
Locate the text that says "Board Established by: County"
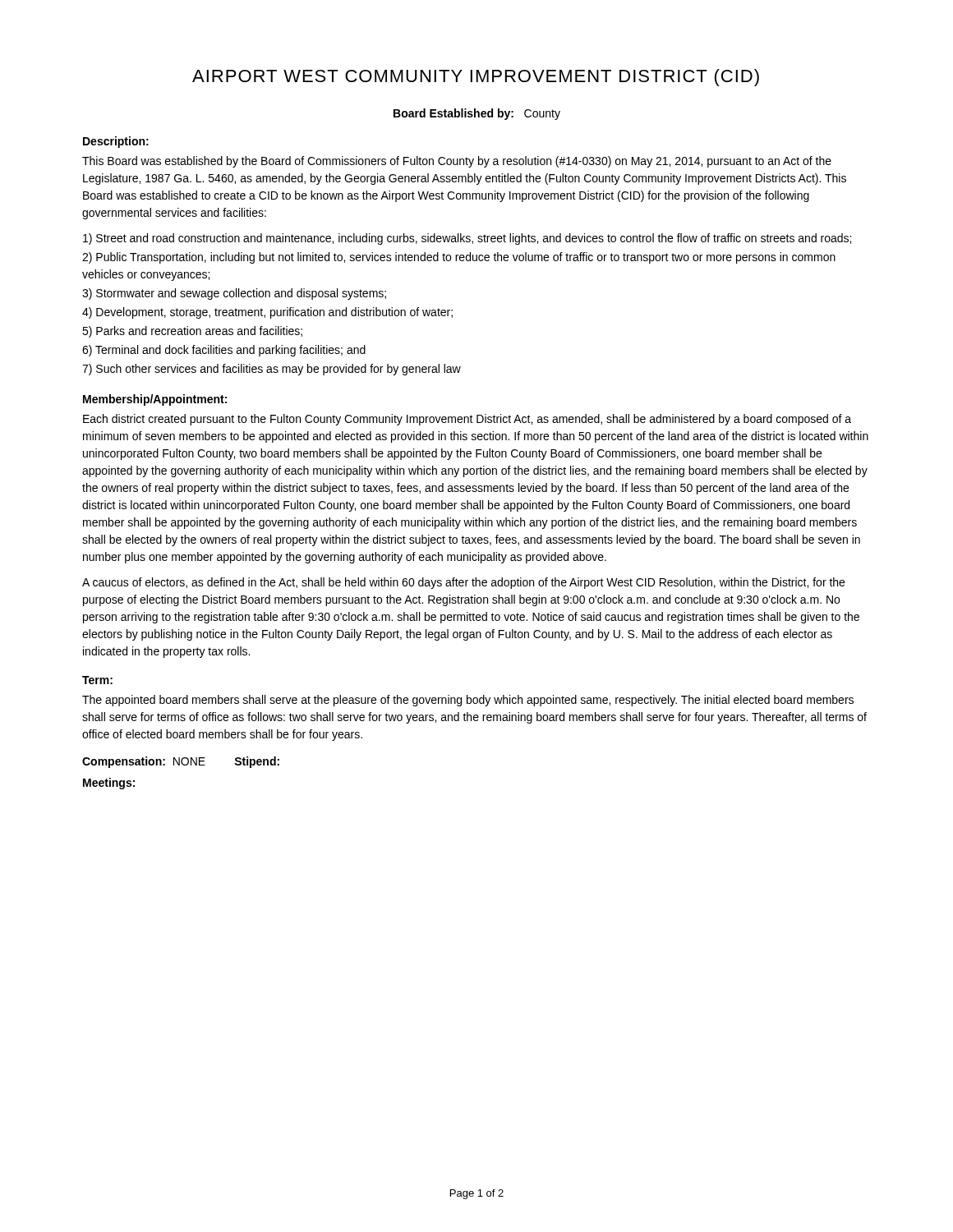[476, 113]
